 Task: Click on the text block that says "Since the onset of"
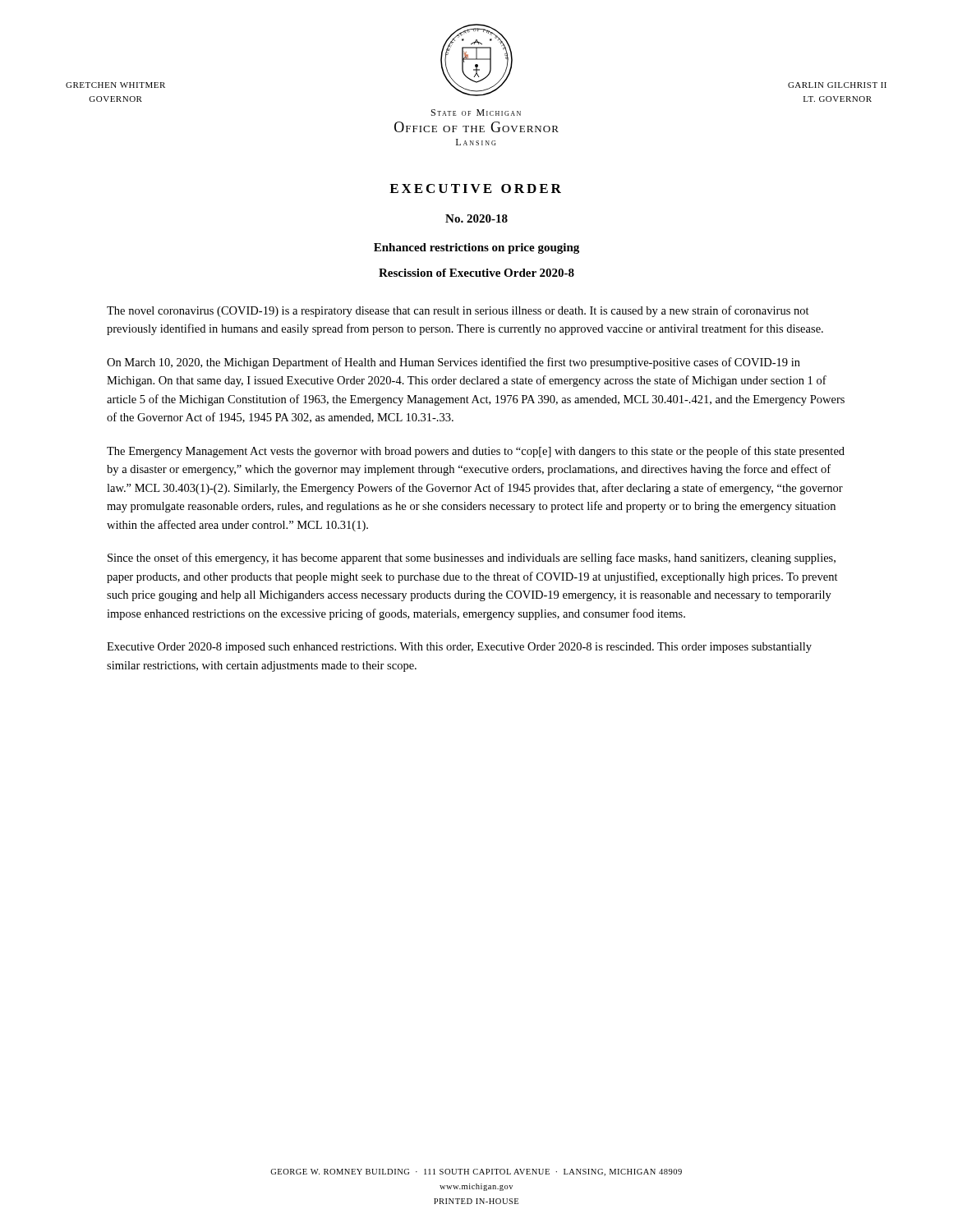pyautogui.click(x=472, y=585)
